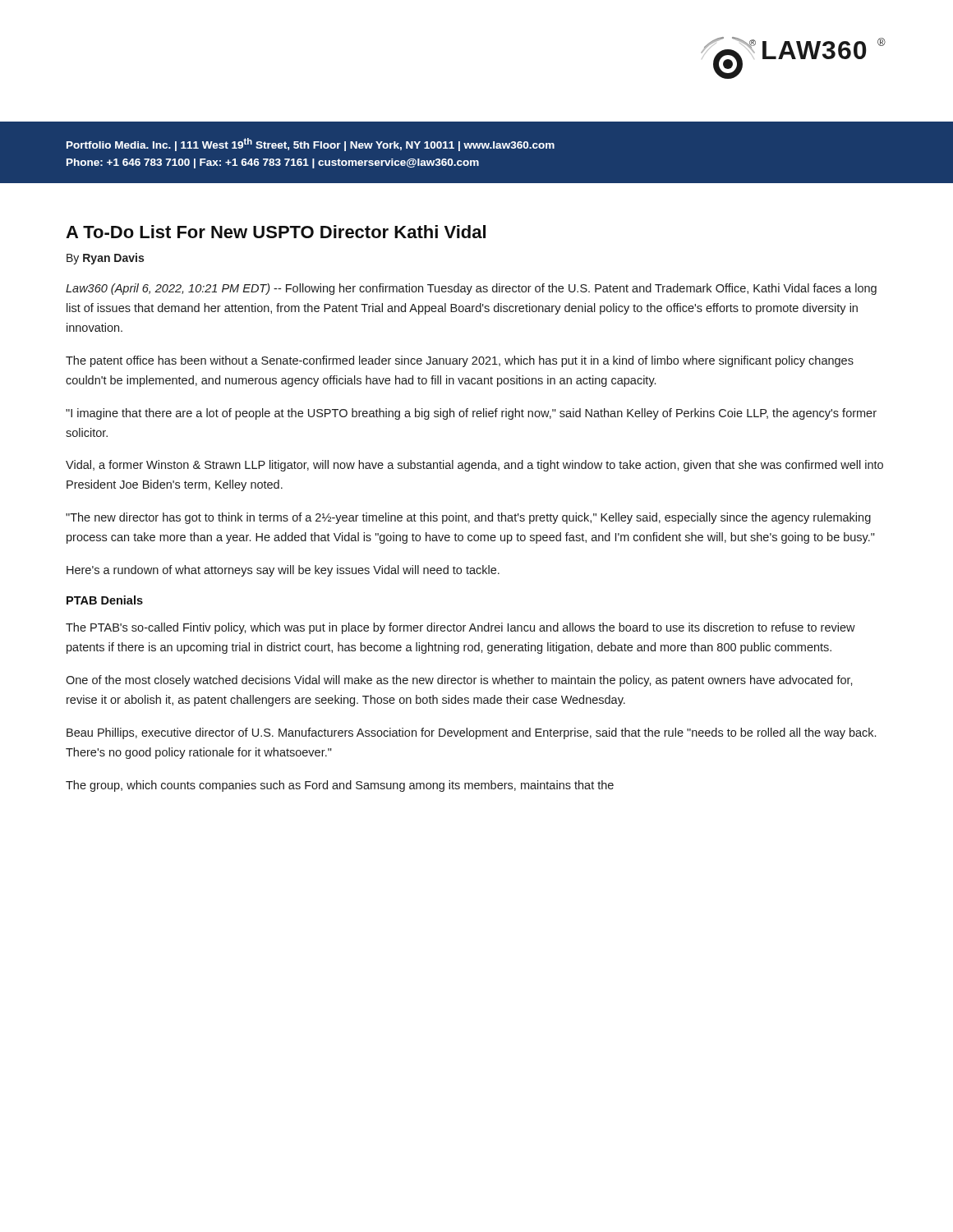
Task: Locate the text block containing "One of the most closely watched decisions Vidal"
Action: point(459,690)
